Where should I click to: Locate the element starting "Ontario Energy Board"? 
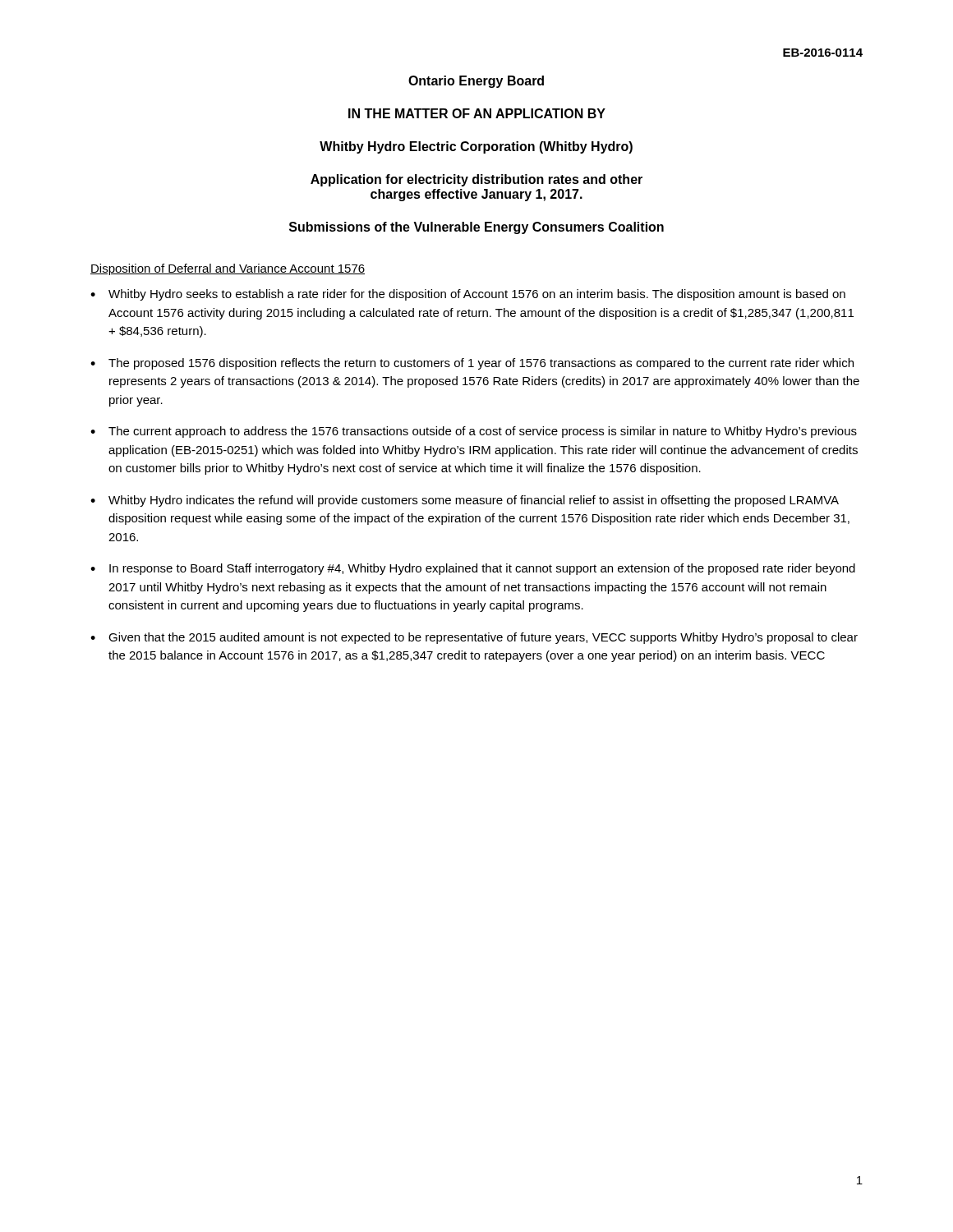(476, 81)
